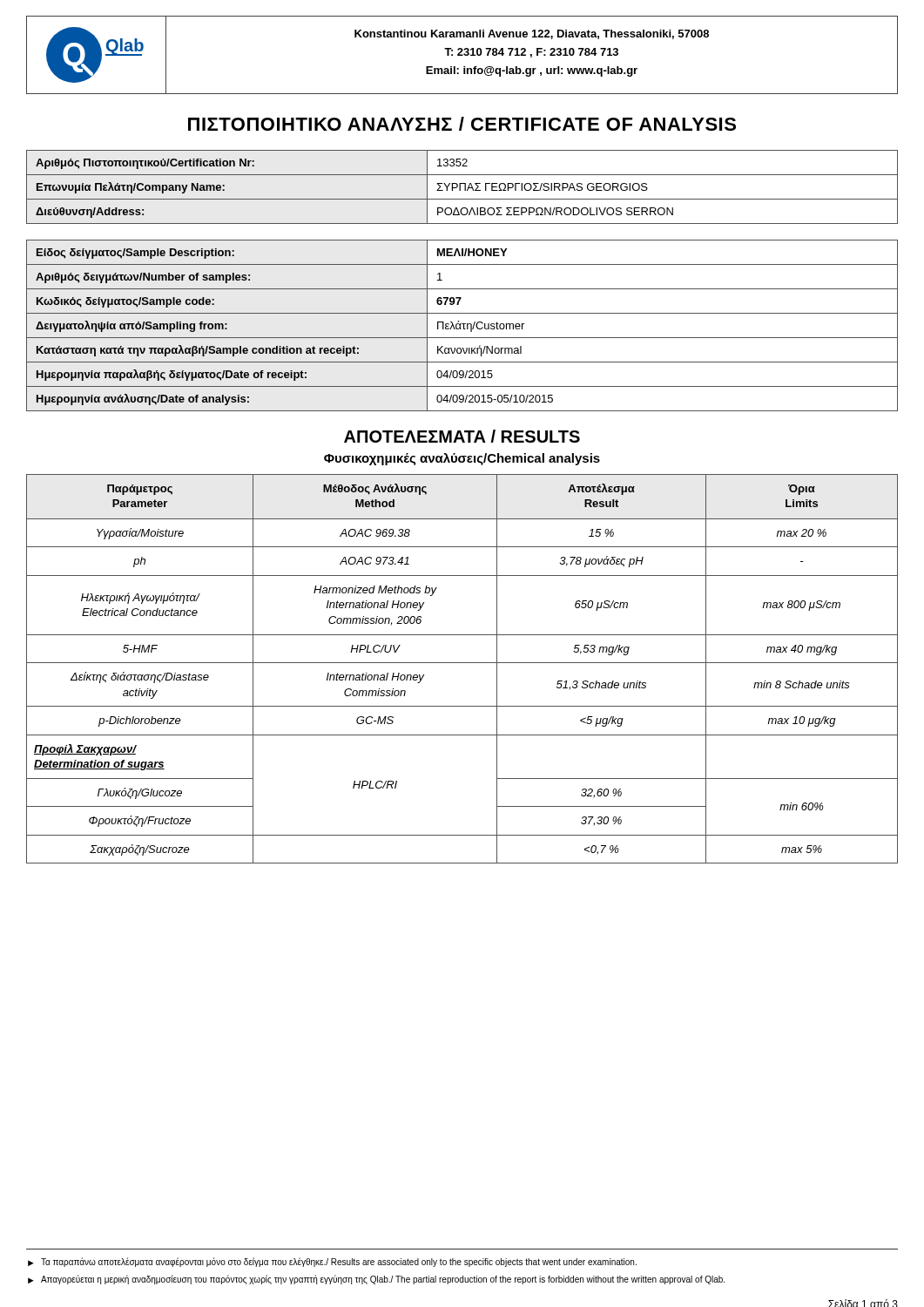Screen dimensions: 1307x924
Task: Locate the title containing "ΠΙΣΤΟΠΟΙΗΤΙΚΟ ΑΝΑΛΥΣΗΣ / CERTIFICATE OF ANALYSIS"
Action: click(462, 124)
